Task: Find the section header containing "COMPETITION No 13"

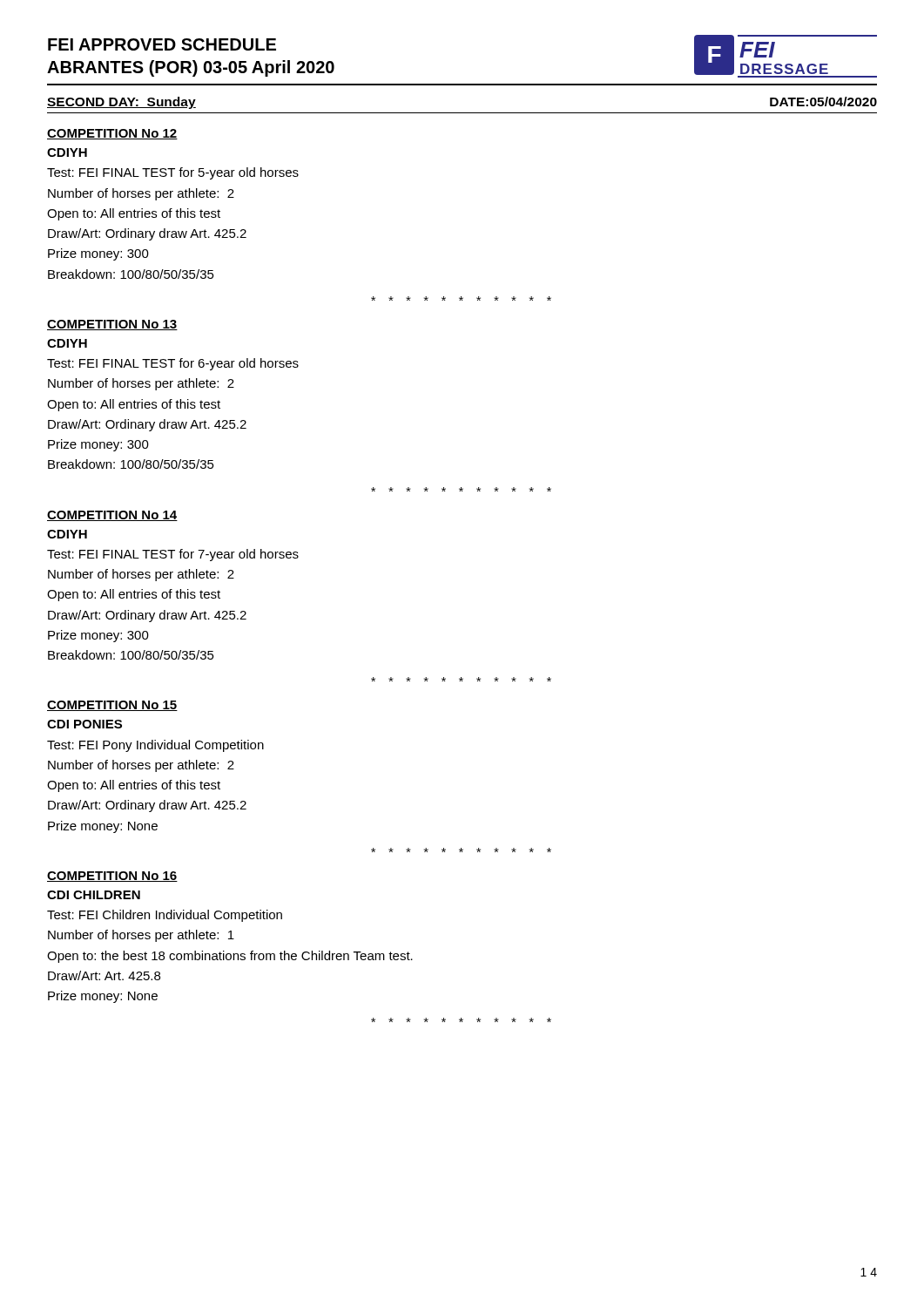Action: click(112, 323)
